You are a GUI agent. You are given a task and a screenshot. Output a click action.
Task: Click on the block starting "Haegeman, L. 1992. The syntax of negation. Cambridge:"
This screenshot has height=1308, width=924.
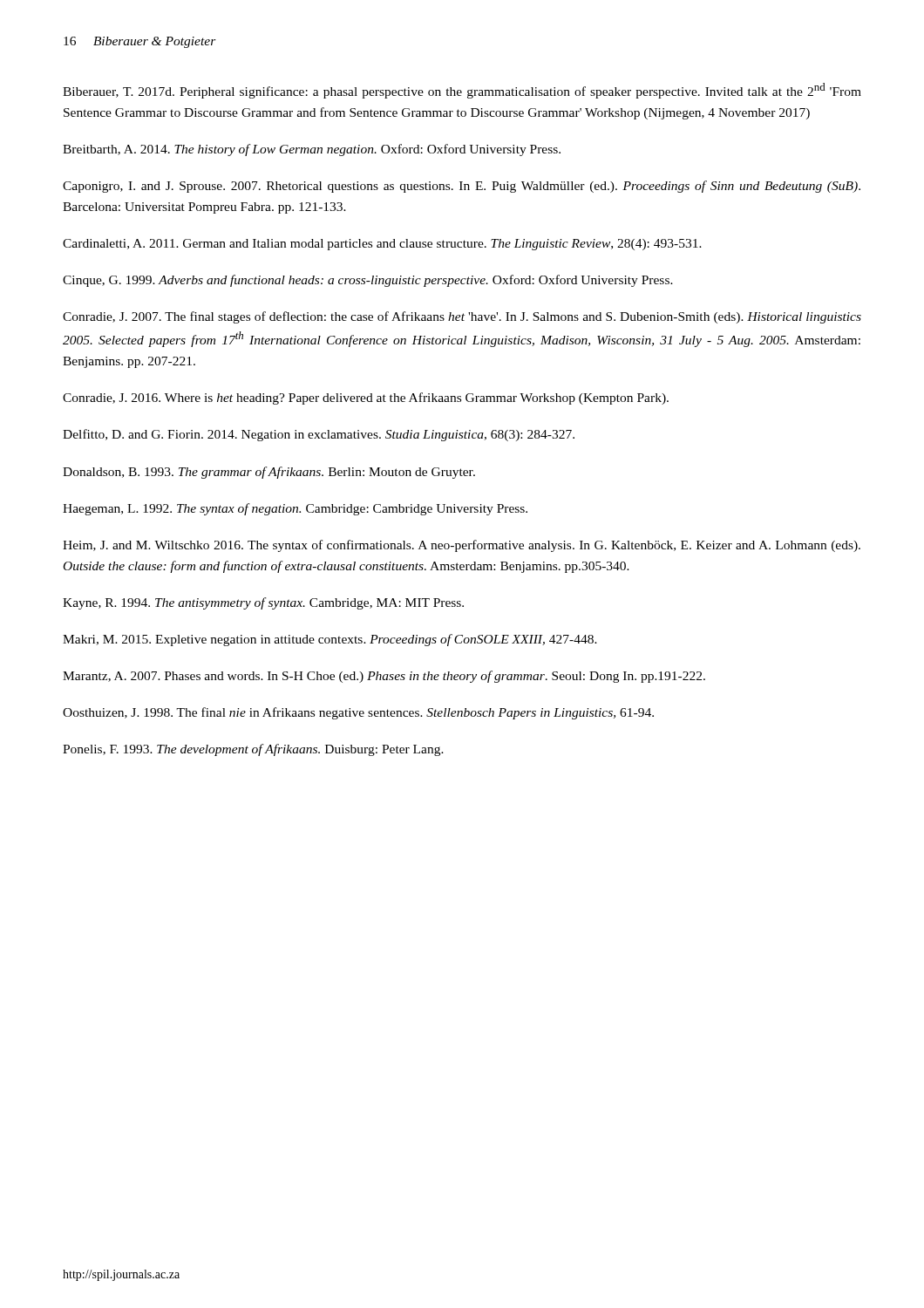pos(296,508)
